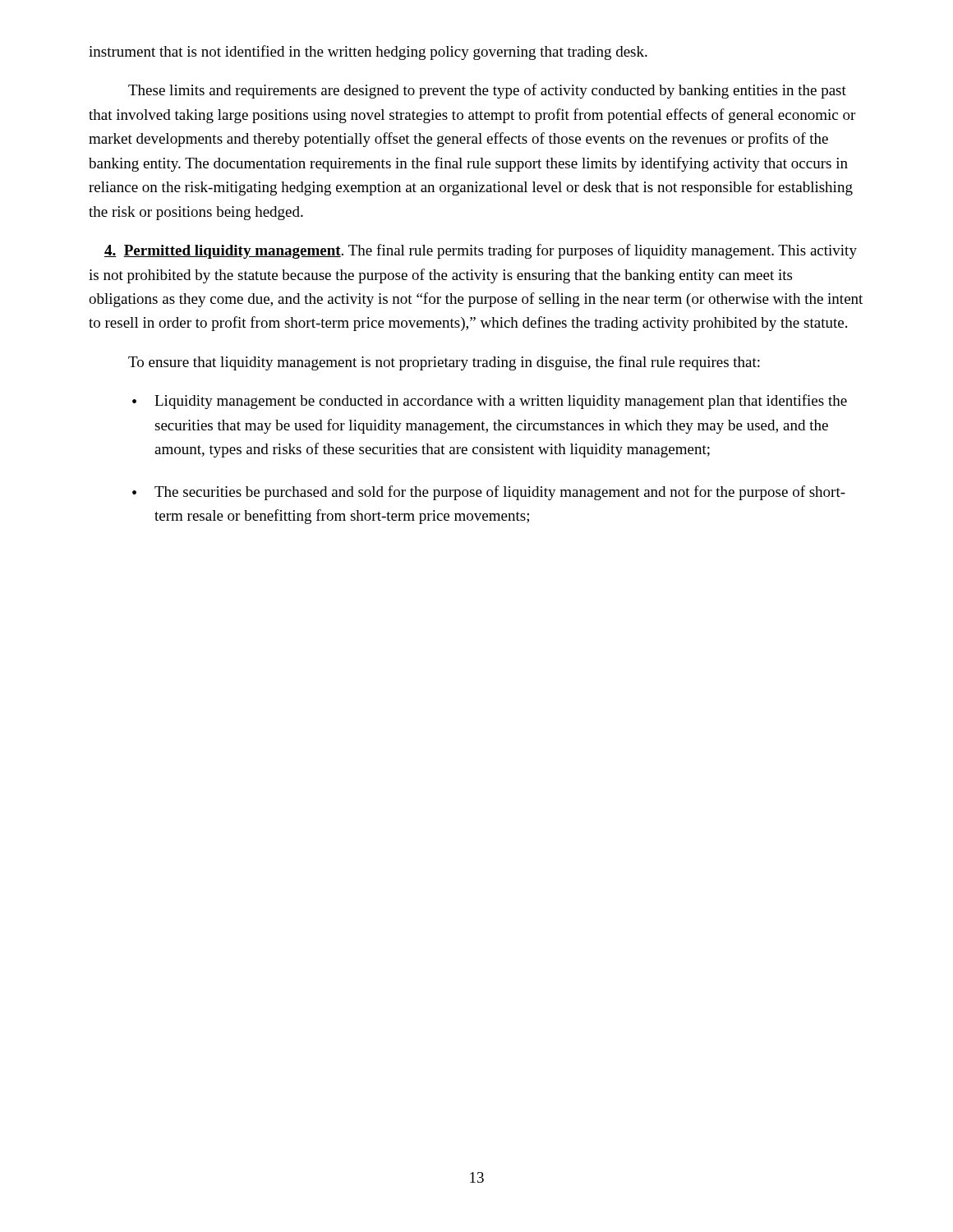Find the text starting "Permitted liquidity management. The final rule"
953x1232 pixels.
pos(476,287)
